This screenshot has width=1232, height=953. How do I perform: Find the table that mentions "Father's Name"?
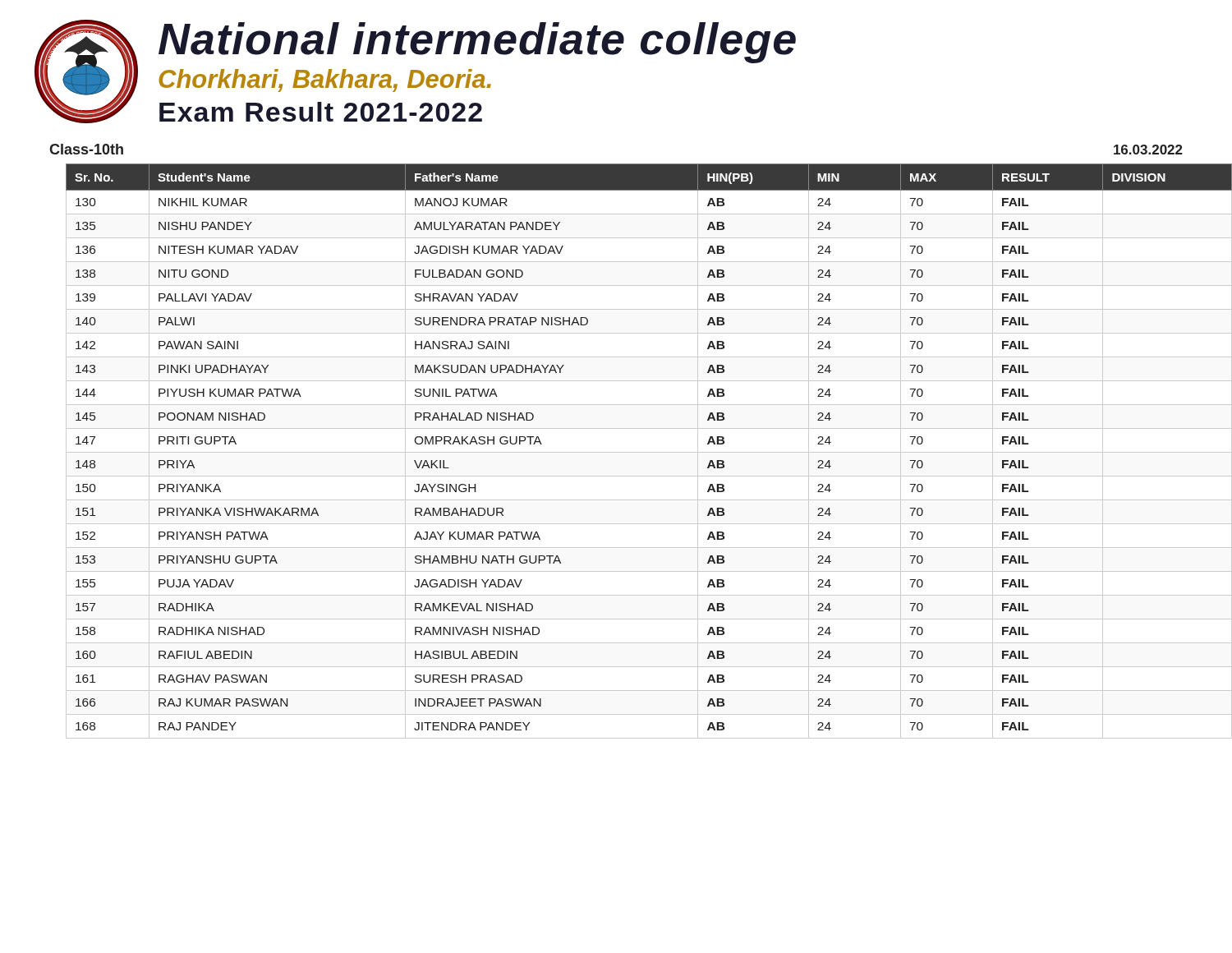[x=616, y=451]
